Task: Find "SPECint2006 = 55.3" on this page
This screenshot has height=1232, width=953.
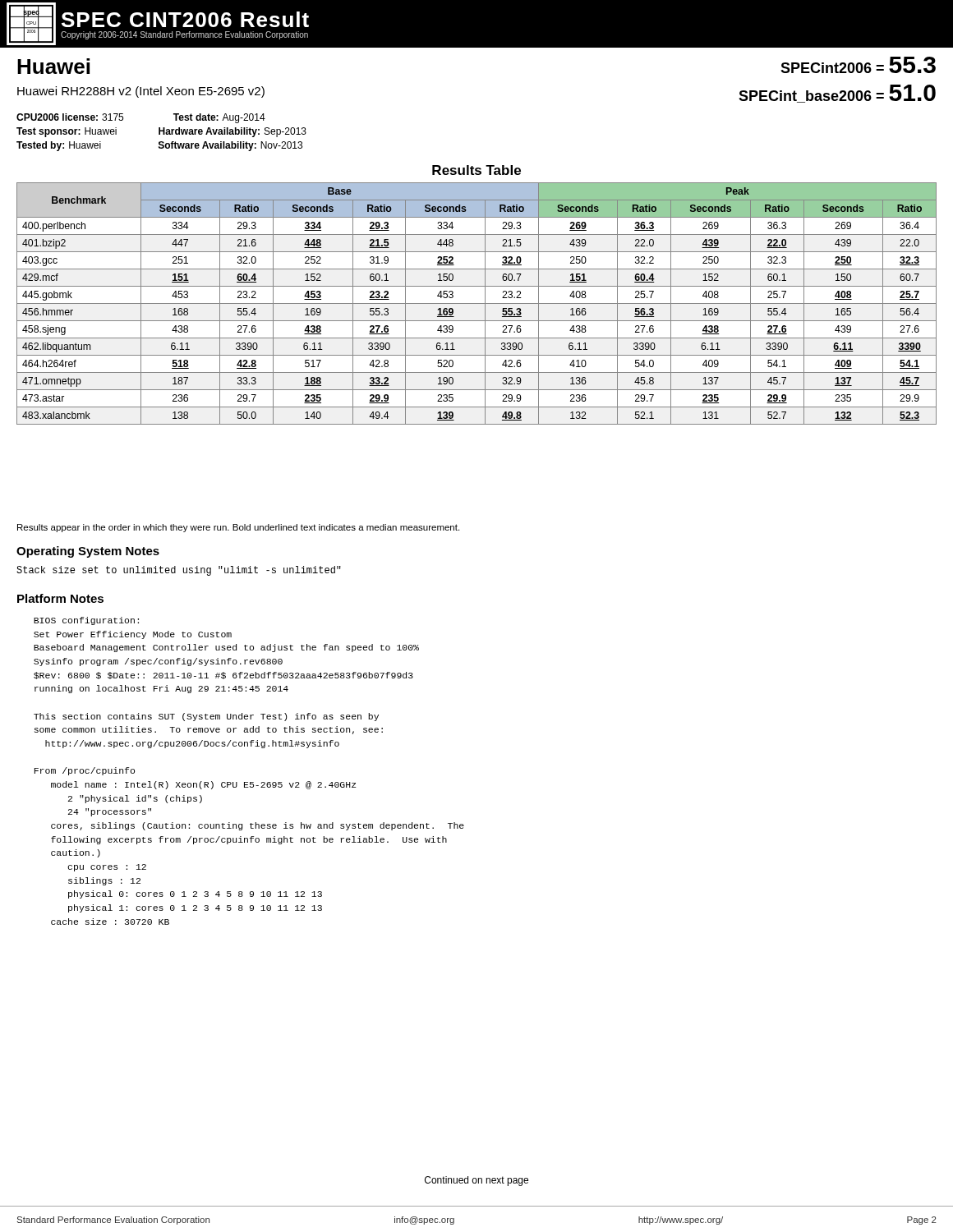Action: tap(859, 64)
